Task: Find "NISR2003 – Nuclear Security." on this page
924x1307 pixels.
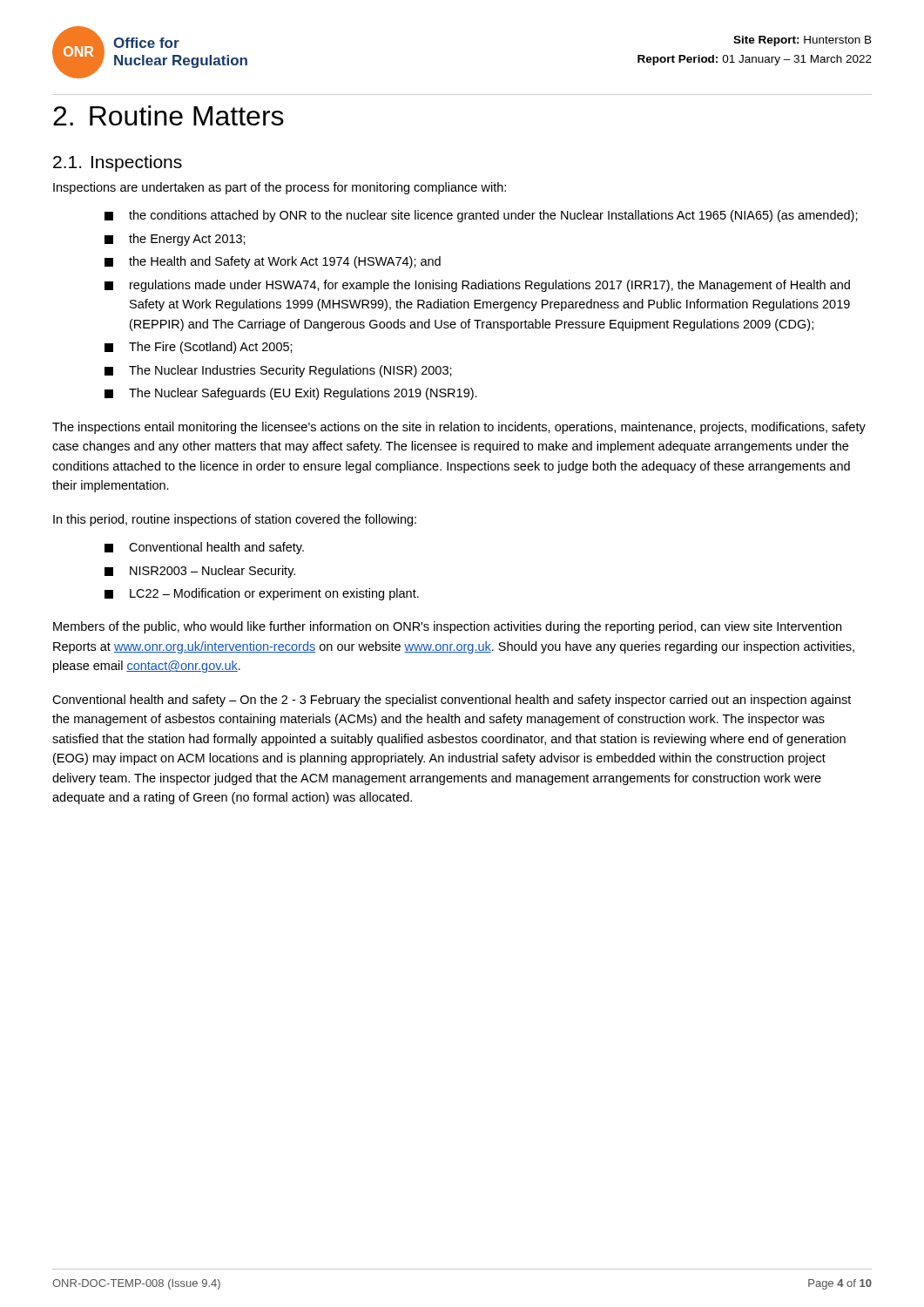Action: pos(200,572)
